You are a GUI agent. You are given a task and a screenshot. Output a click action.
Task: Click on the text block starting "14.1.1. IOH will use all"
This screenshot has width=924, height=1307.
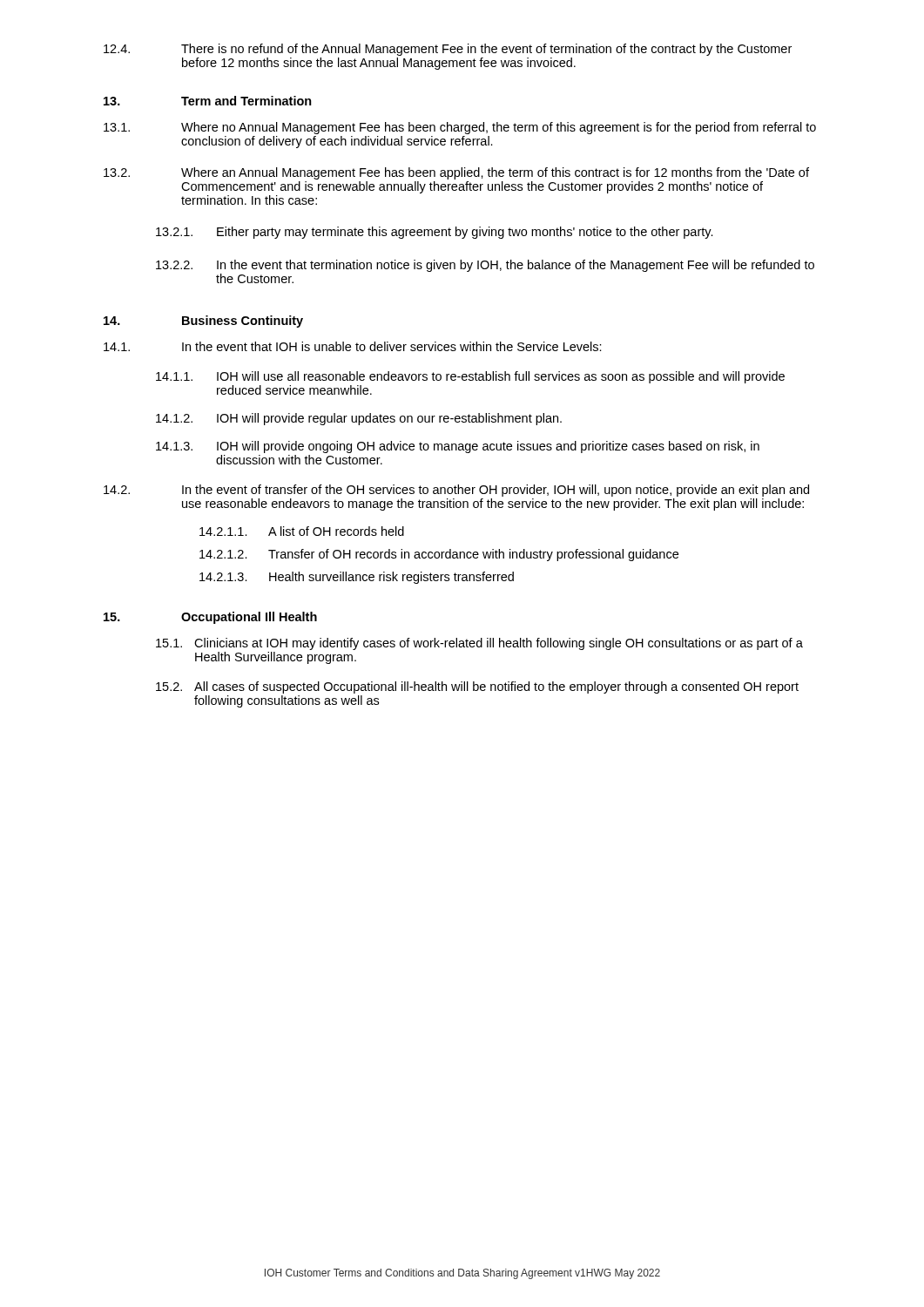[488, 383]
